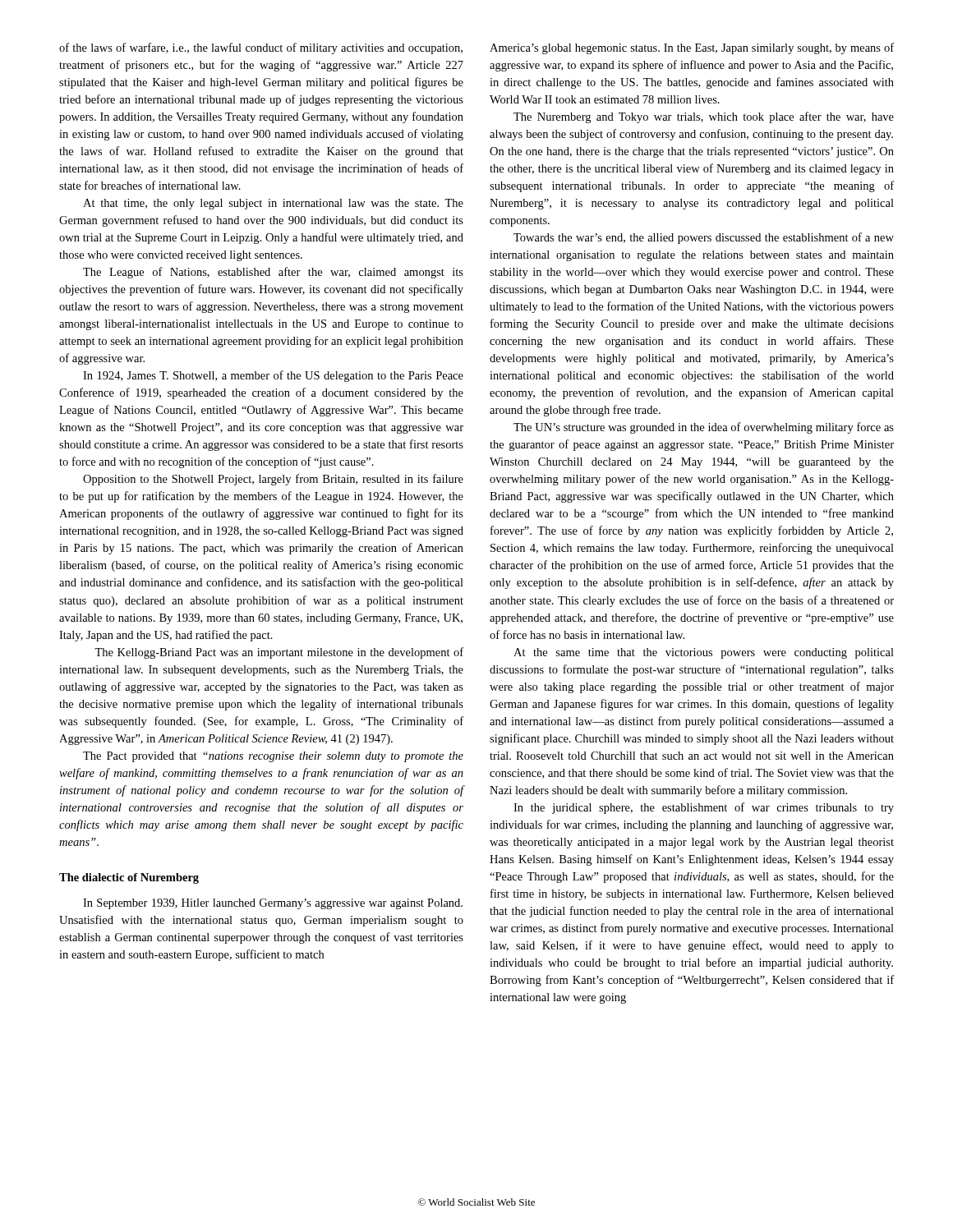Locate the block of text that opens with "Opposition to the Shotwell"
953x1232 pixels.
pos(261,557)
